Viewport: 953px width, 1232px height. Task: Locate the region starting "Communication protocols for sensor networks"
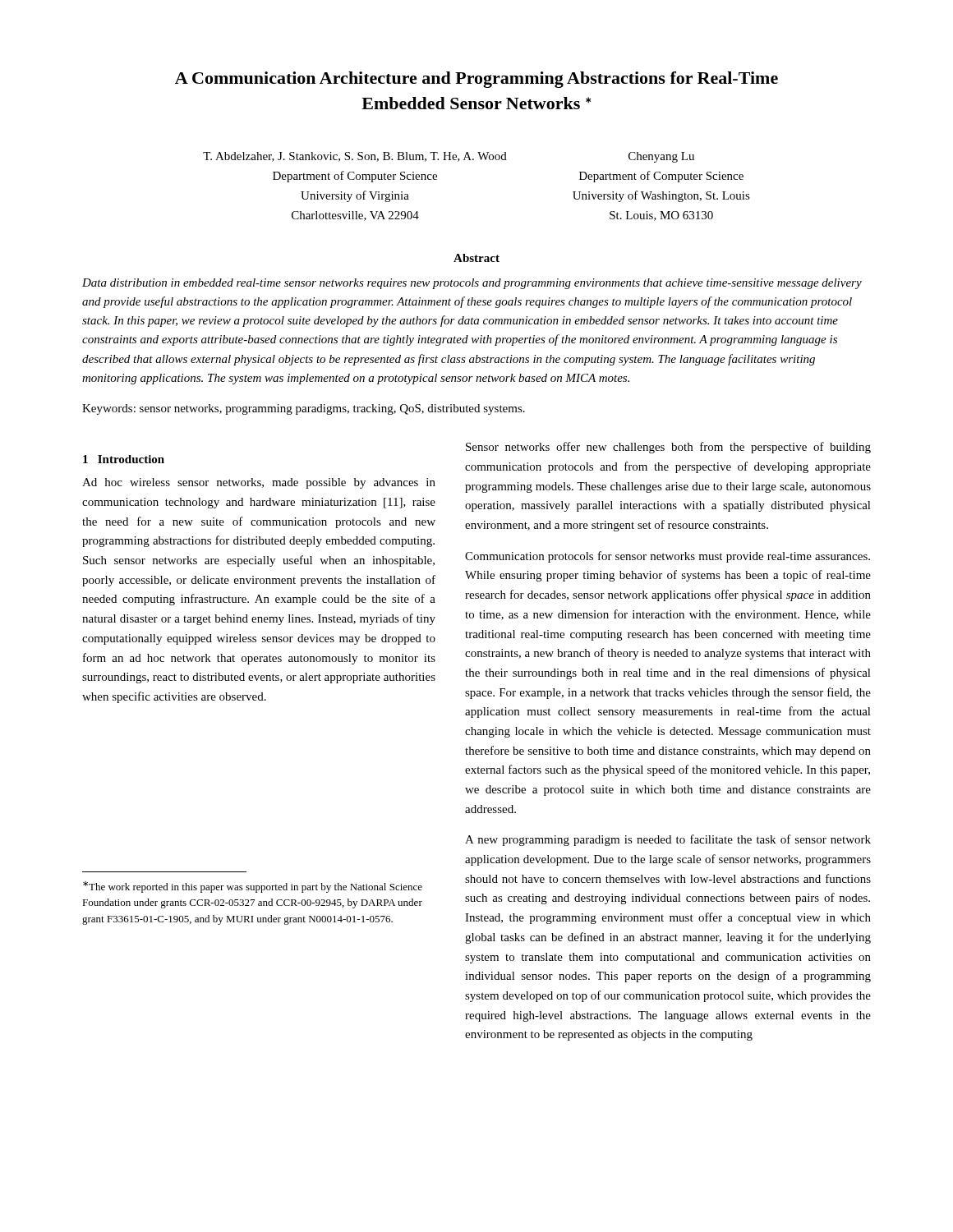[x=668, y=682]
